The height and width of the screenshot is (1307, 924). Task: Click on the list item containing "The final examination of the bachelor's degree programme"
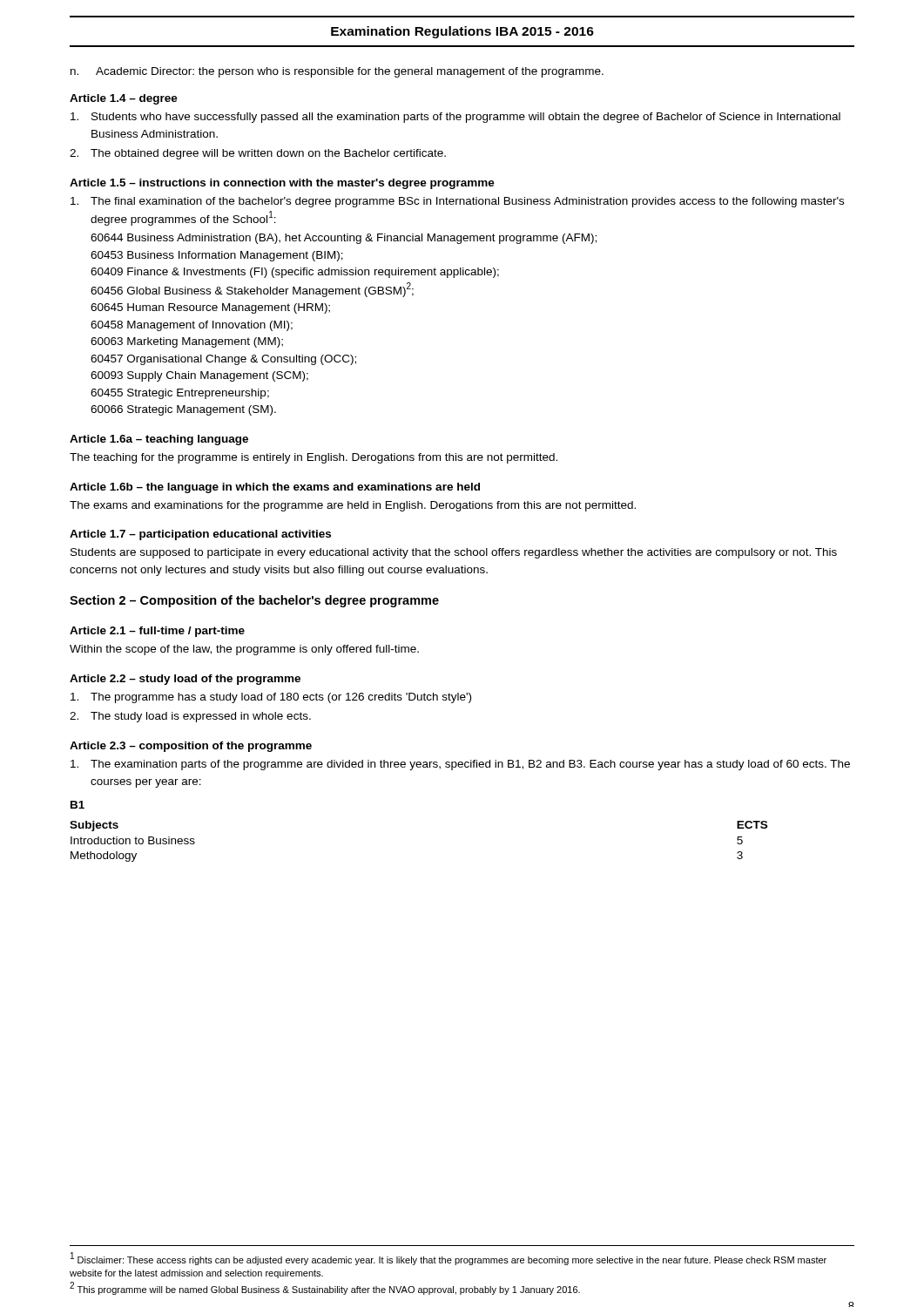[x=457, y=202]
